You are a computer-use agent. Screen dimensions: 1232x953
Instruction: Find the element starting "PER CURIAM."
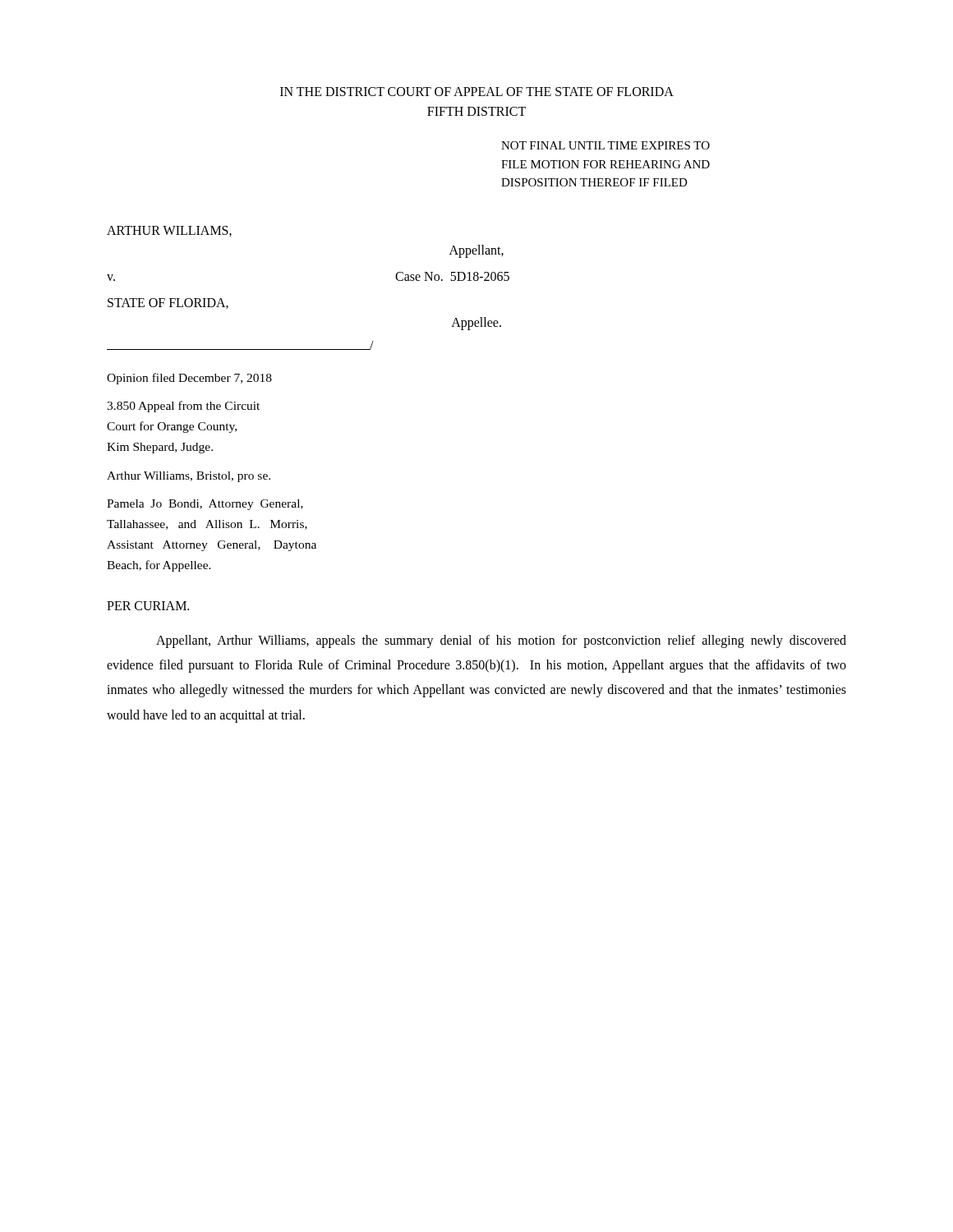pos(148,605)
